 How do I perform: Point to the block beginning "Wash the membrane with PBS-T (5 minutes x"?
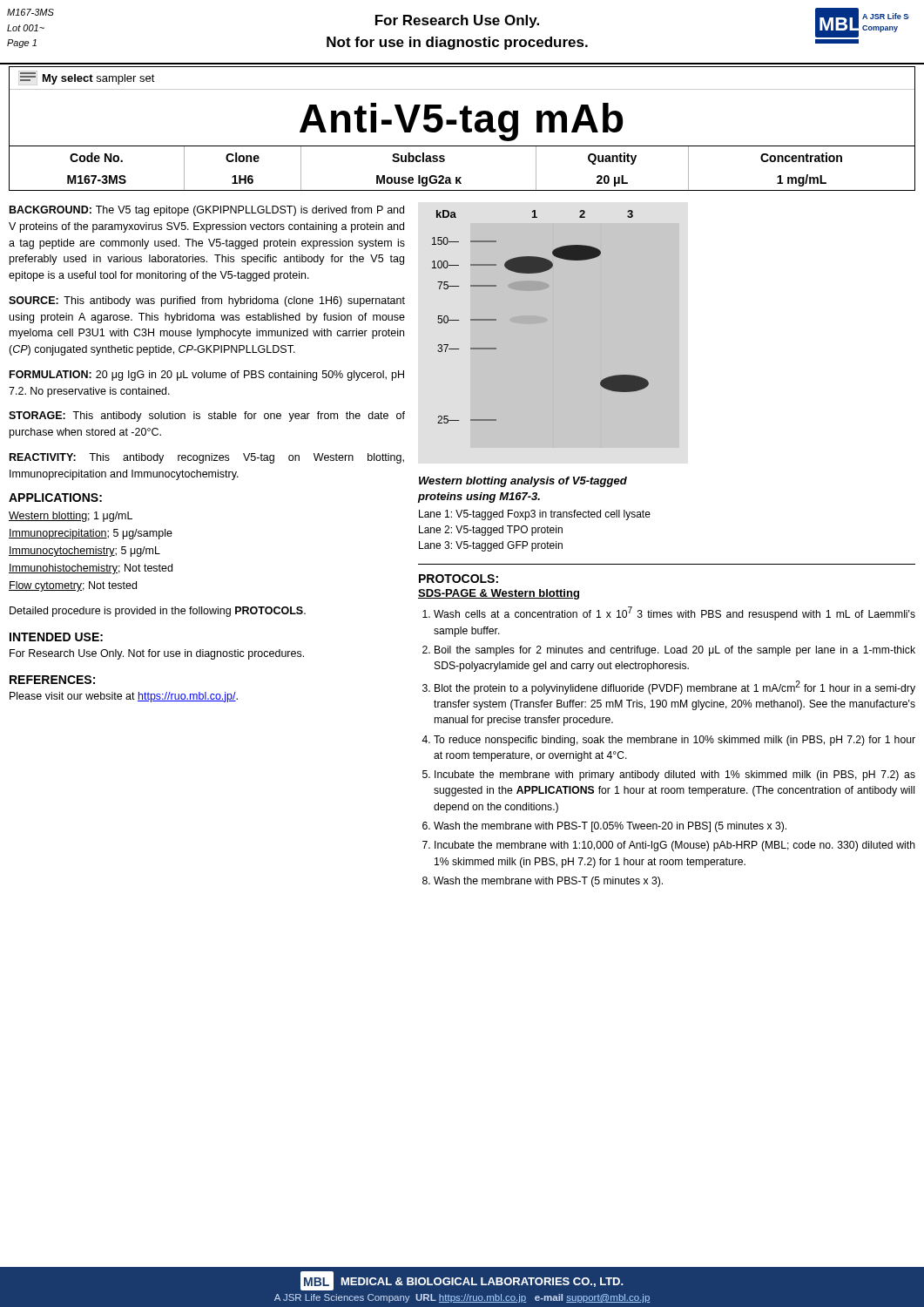tap(549, 881)
